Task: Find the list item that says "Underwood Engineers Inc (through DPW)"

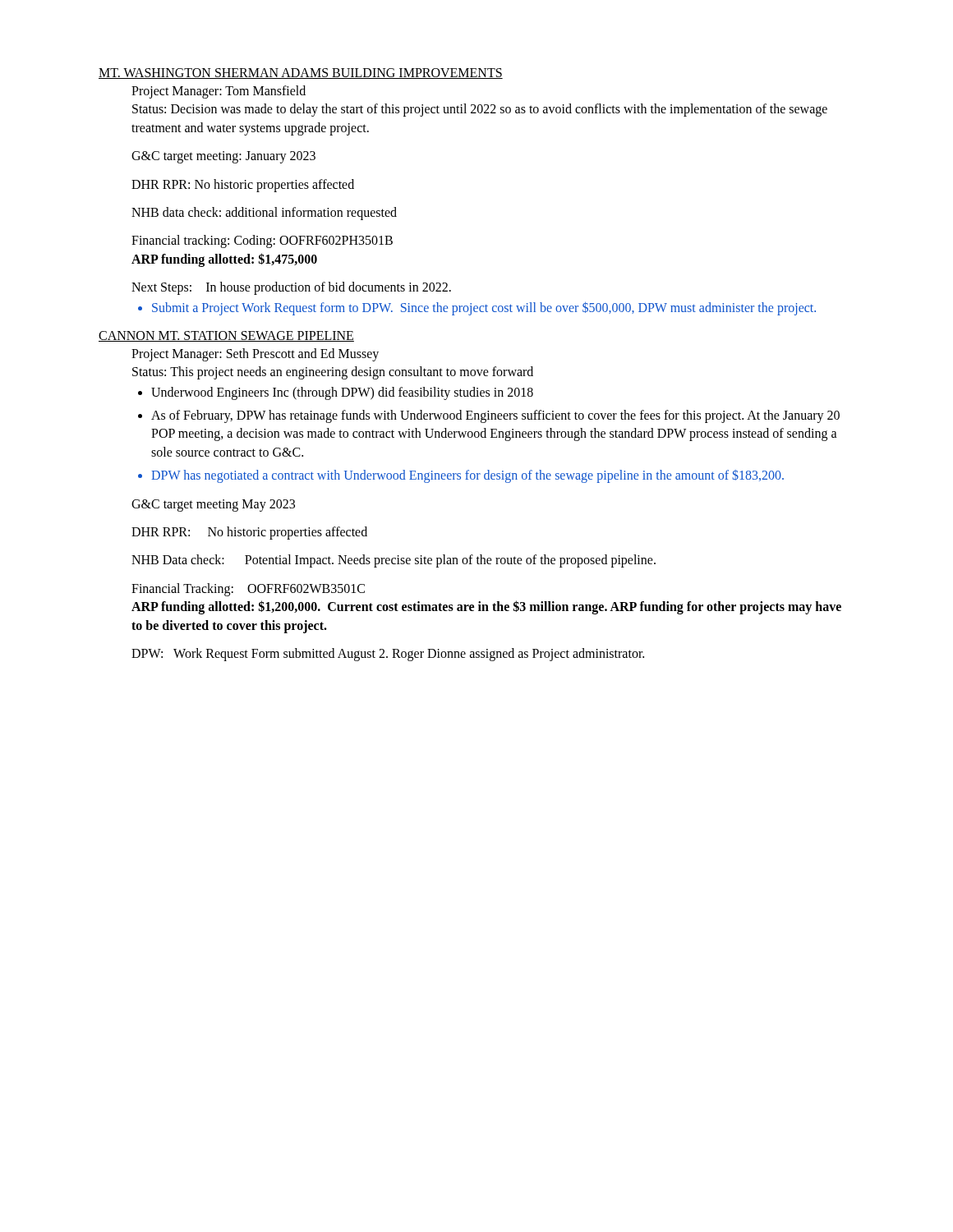Action: coord(342,392)
